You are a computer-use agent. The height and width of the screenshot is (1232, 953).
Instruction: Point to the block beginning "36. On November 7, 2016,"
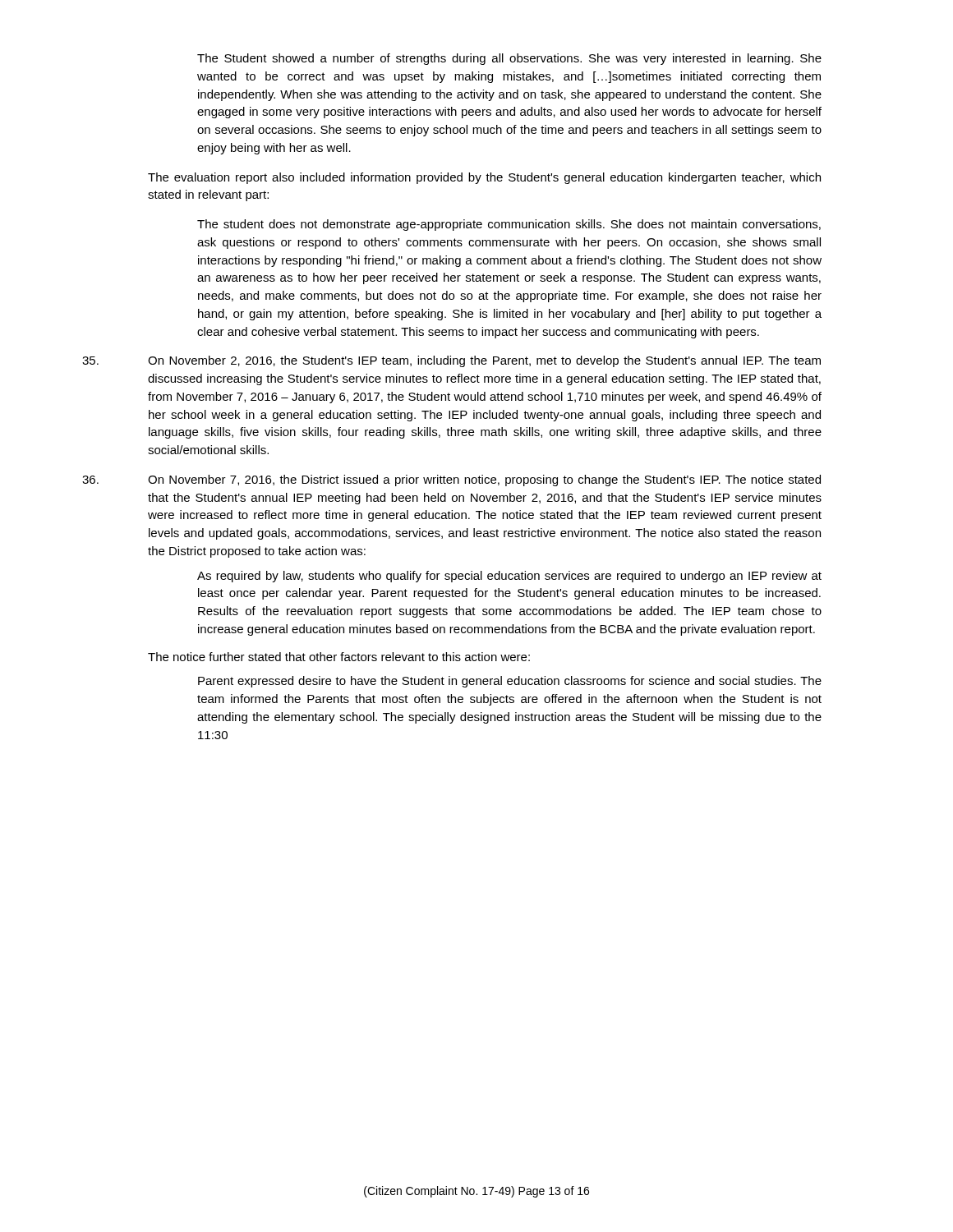pos(452,610)
